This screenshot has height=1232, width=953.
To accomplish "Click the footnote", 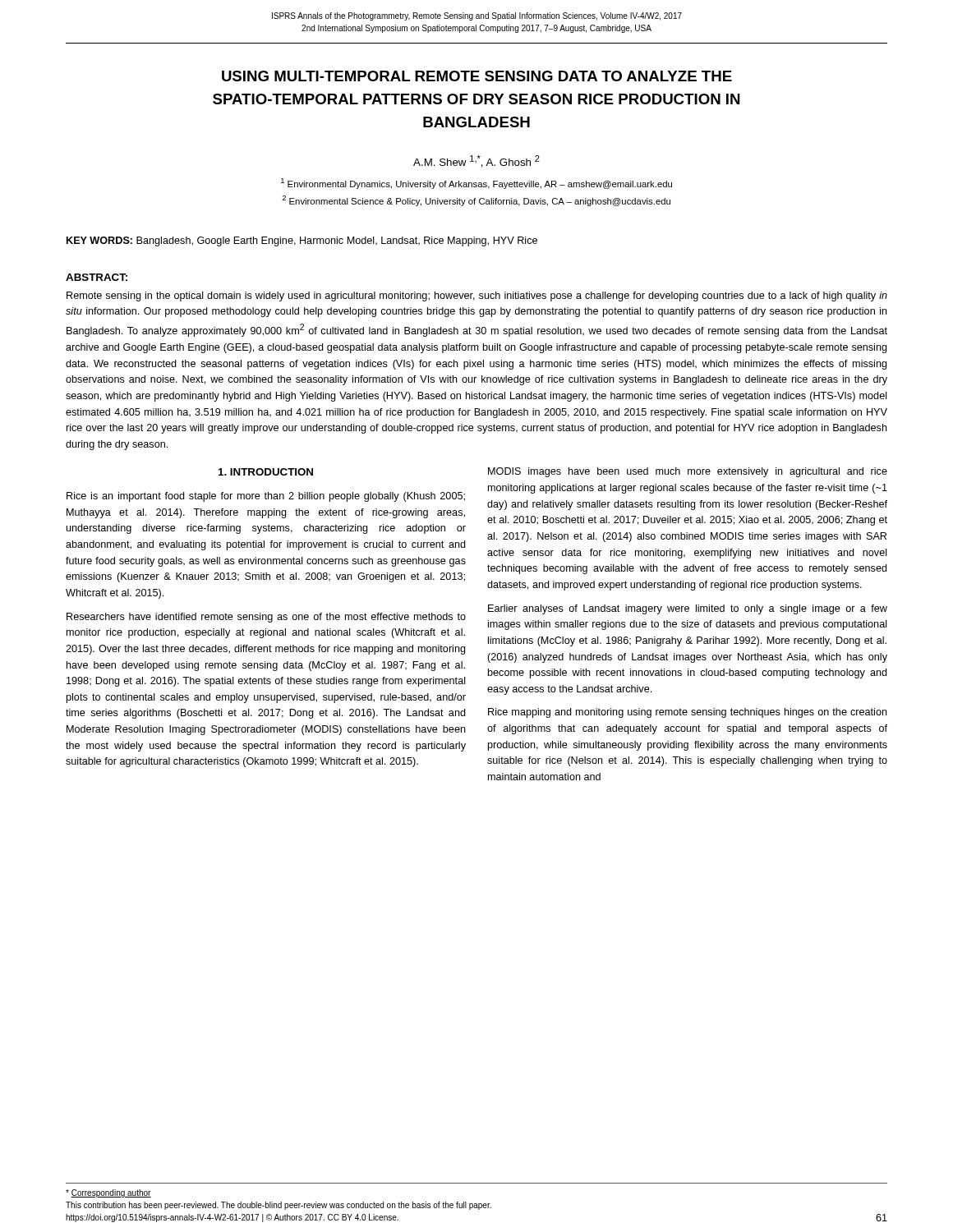I will [x=279, y=1205].
